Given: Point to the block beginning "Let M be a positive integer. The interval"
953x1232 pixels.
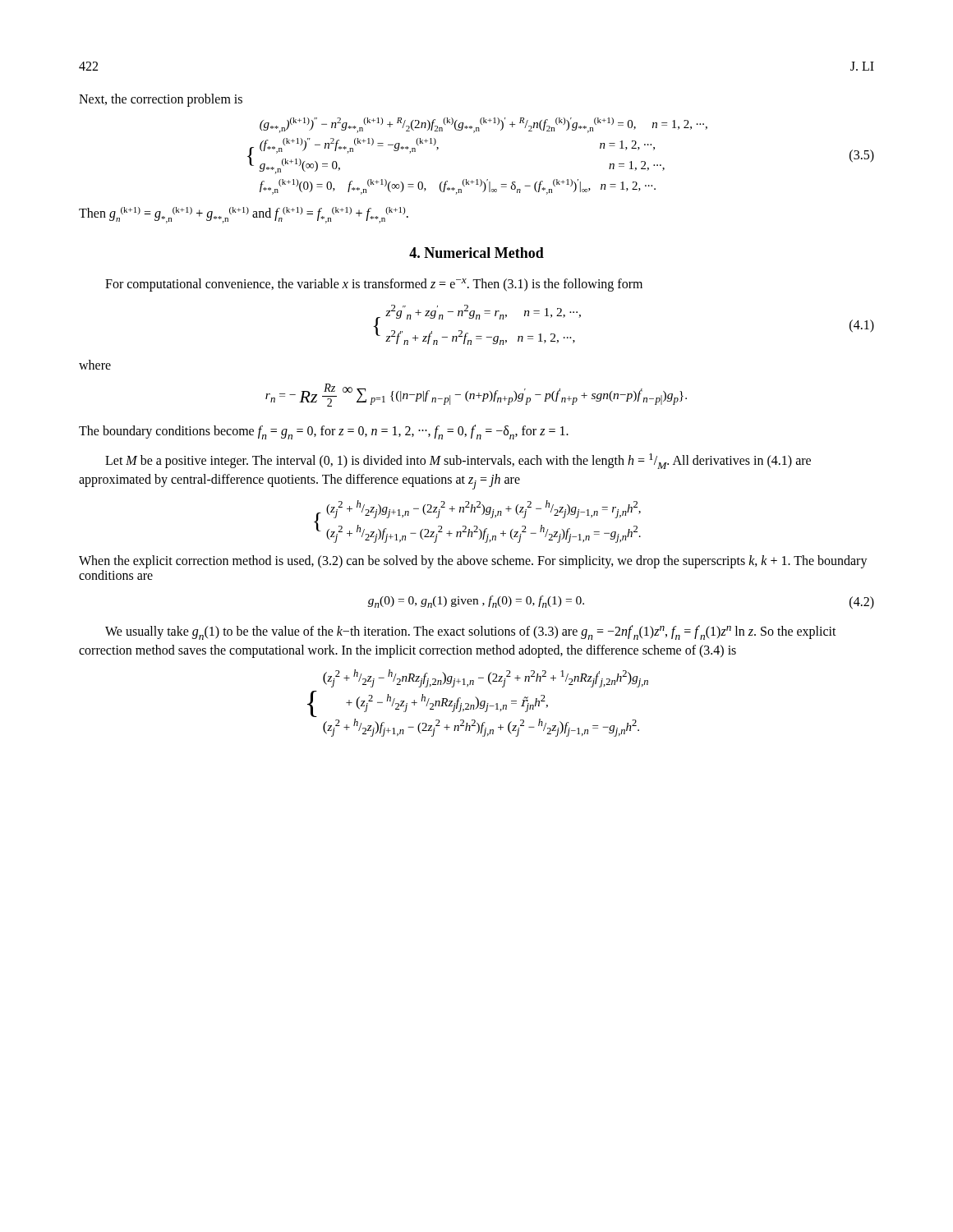Looking at the screenshot, I should click(x=445, y=470).
